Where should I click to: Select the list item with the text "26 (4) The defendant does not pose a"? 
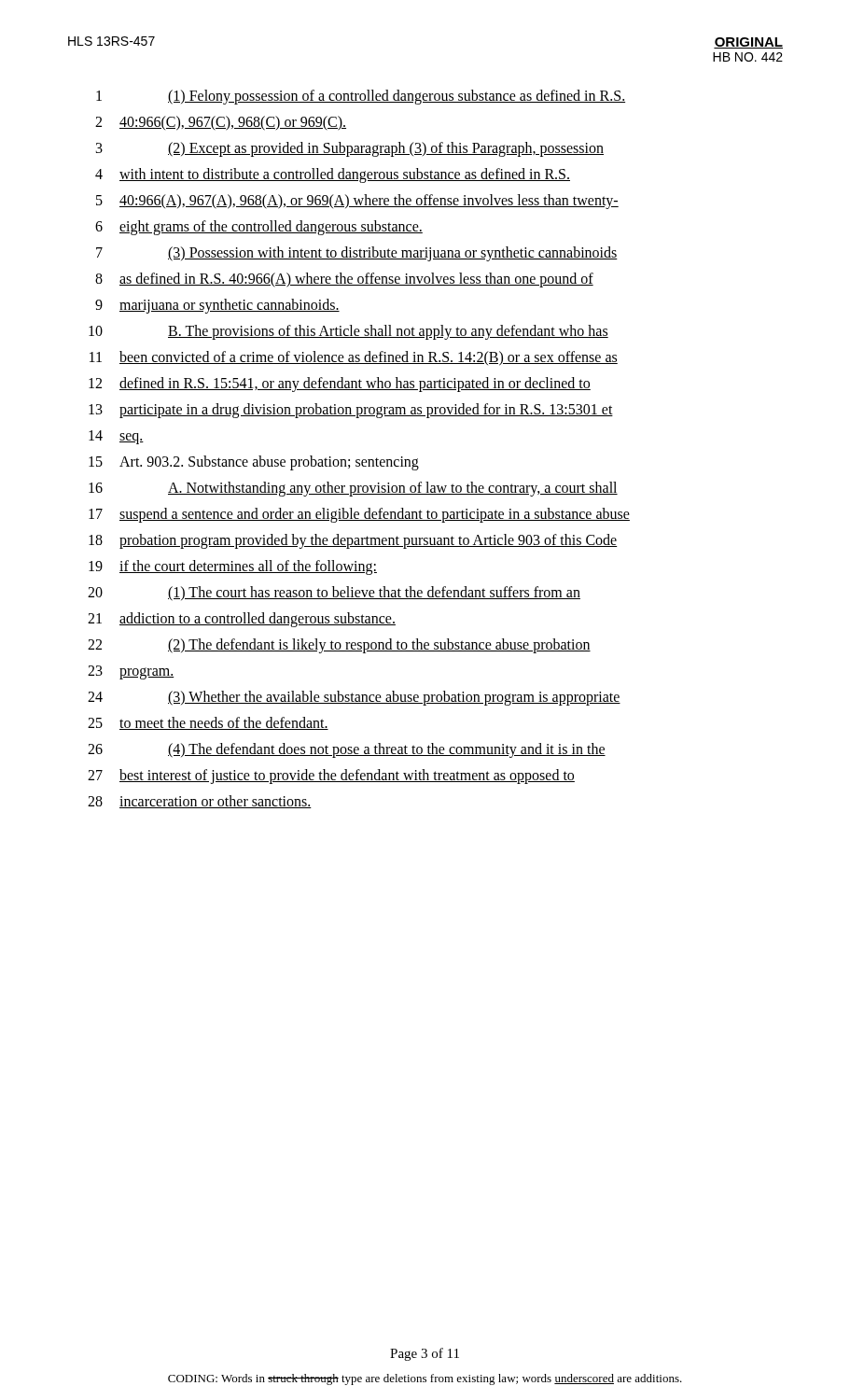425,749
